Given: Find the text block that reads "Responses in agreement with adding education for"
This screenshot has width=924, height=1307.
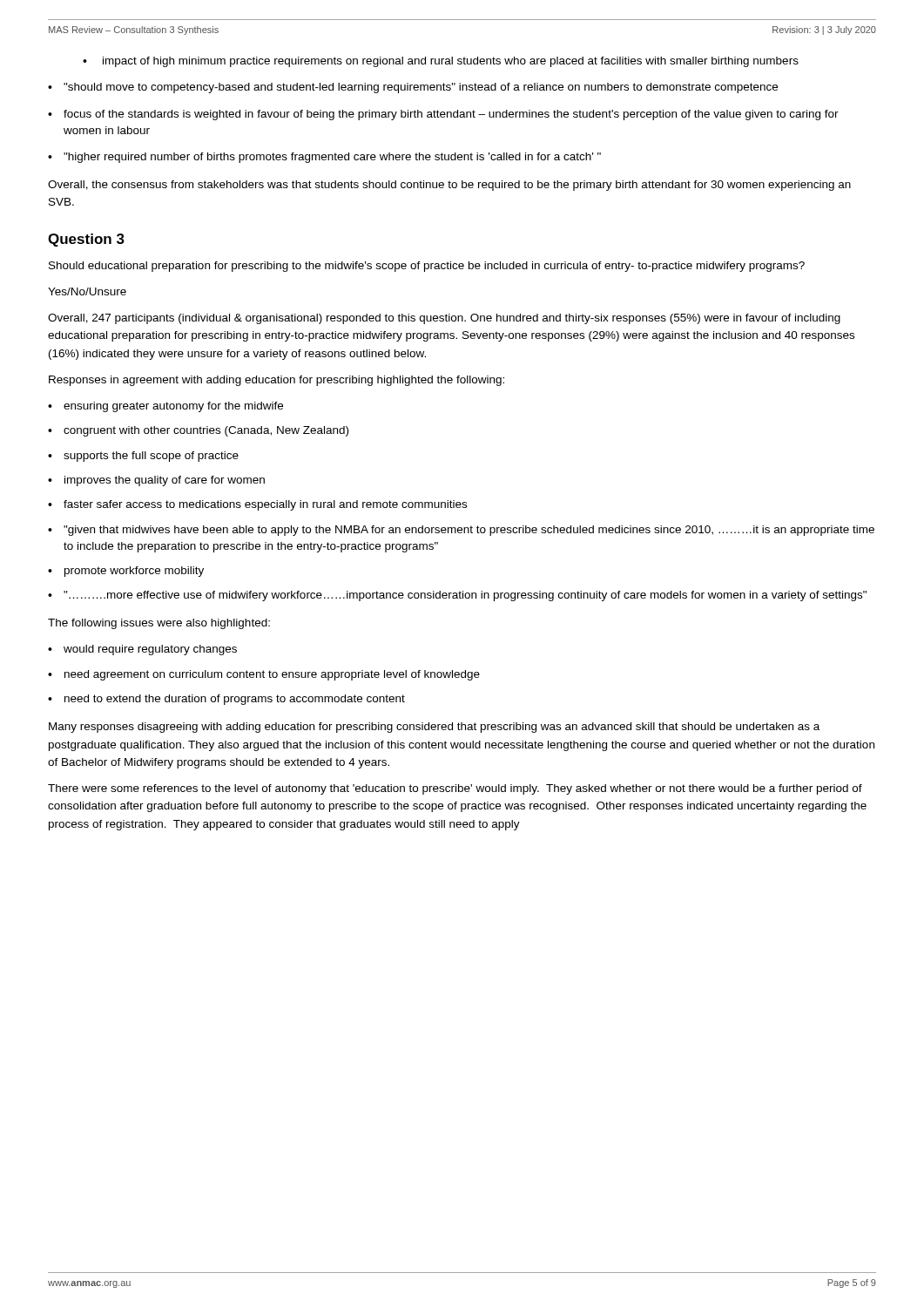Looking at the screenshot, I should pos(277,379).
